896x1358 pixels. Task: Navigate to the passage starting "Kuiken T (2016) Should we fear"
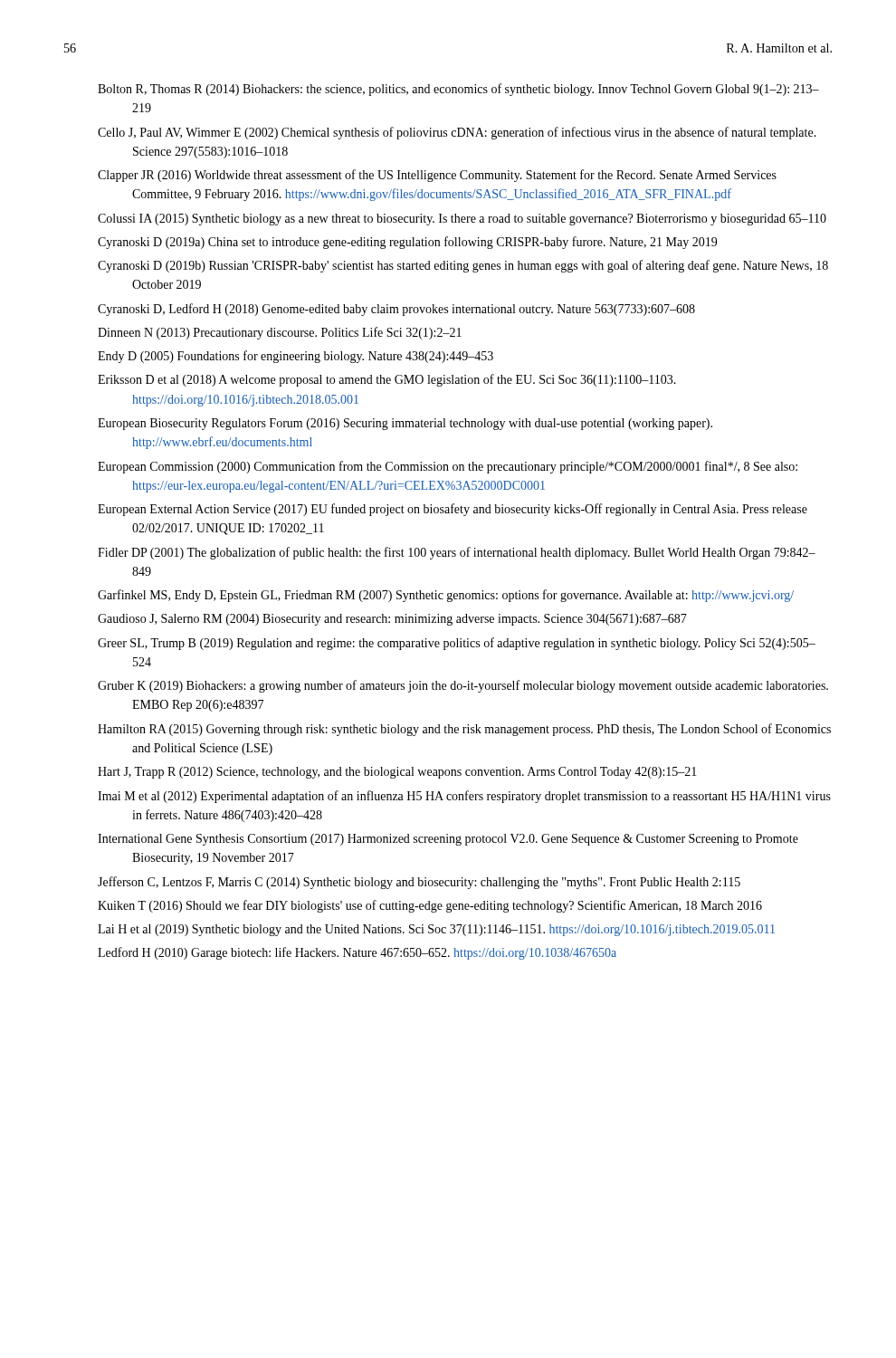click(x=430, y=906)
